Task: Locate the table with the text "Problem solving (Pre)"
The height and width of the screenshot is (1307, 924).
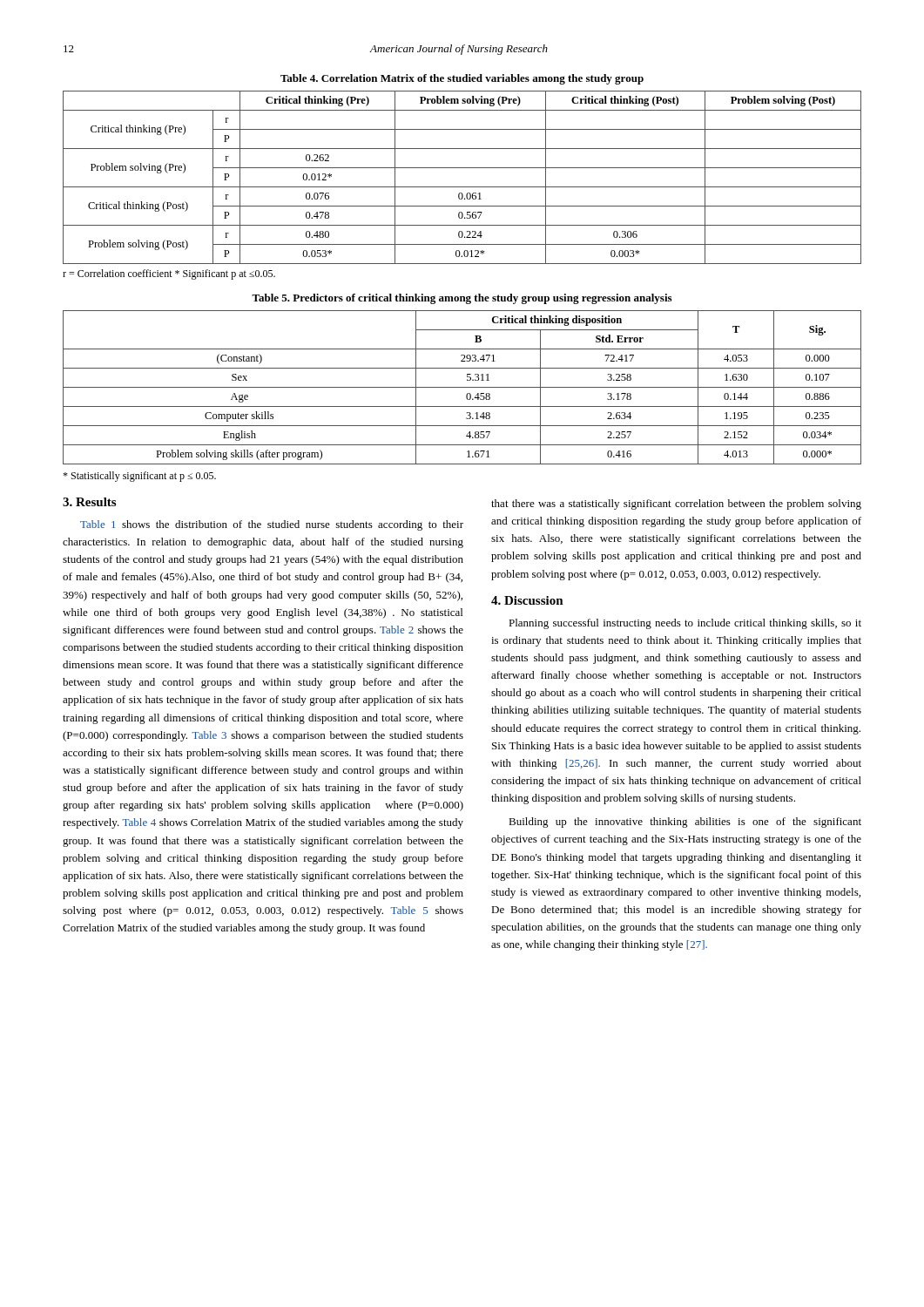Action: pos(462,177)
